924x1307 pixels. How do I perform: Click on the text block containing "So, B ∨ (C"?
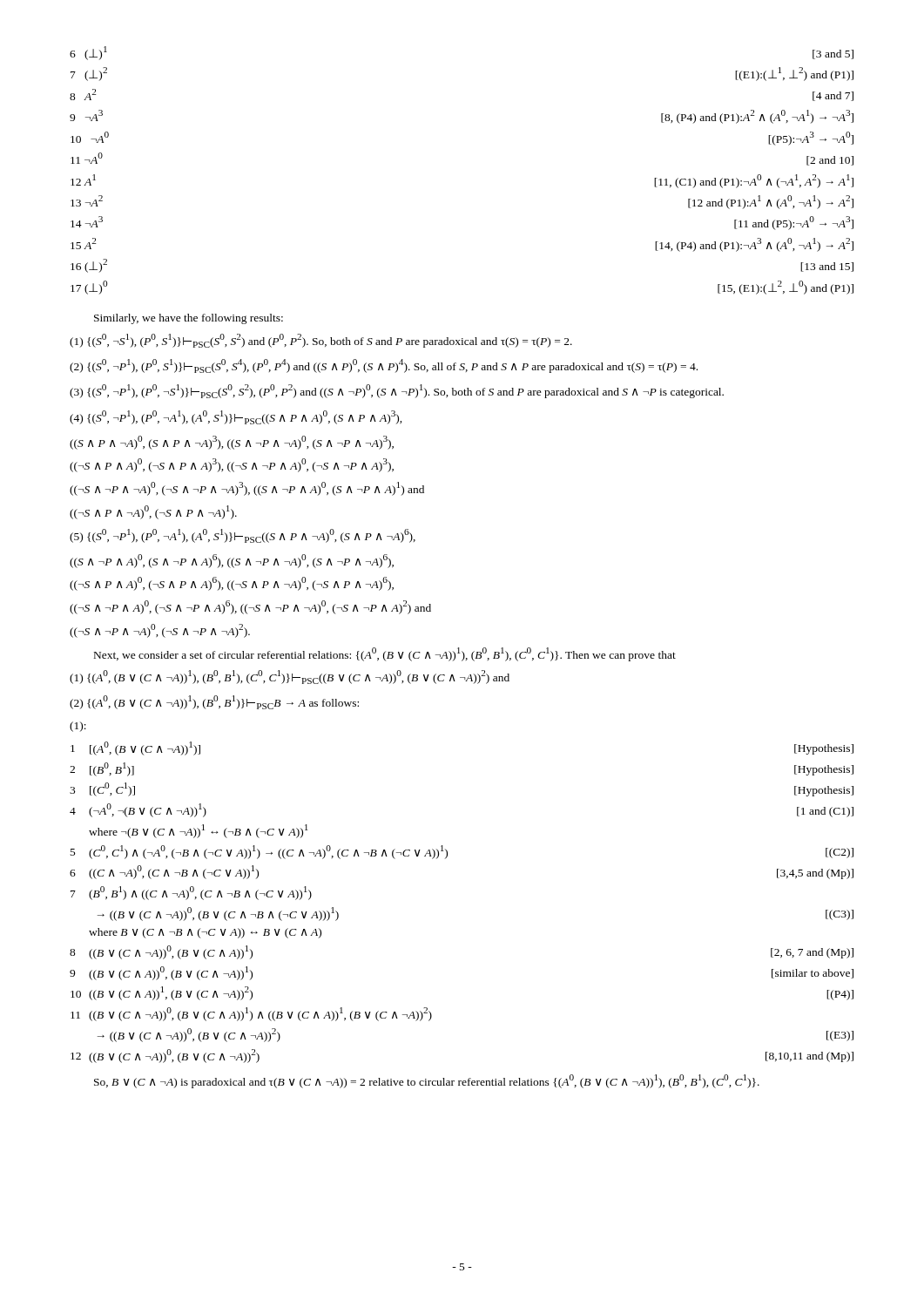tap(462, 1081)
